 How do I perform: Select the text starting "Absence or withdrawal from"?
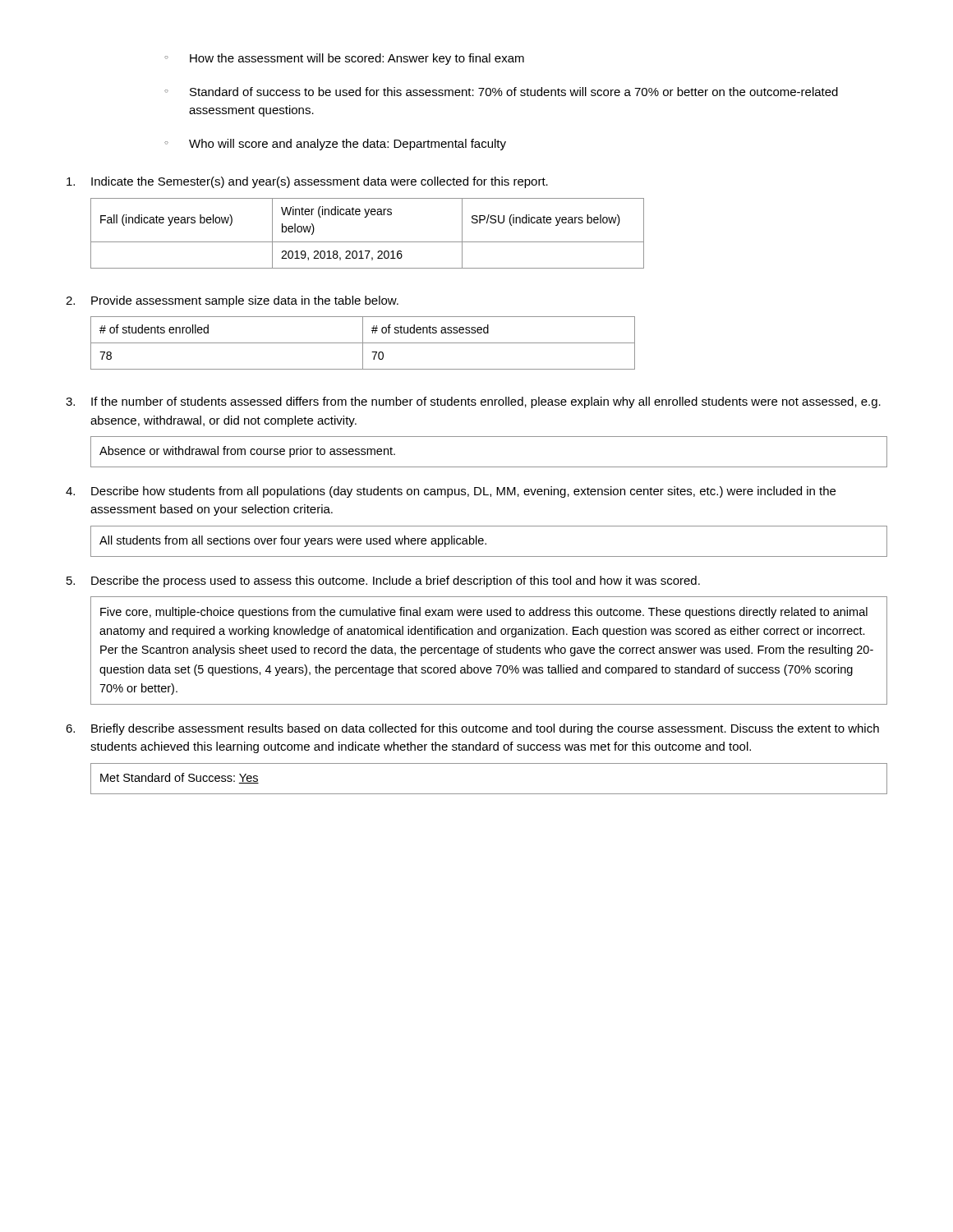tap(248, 451)
